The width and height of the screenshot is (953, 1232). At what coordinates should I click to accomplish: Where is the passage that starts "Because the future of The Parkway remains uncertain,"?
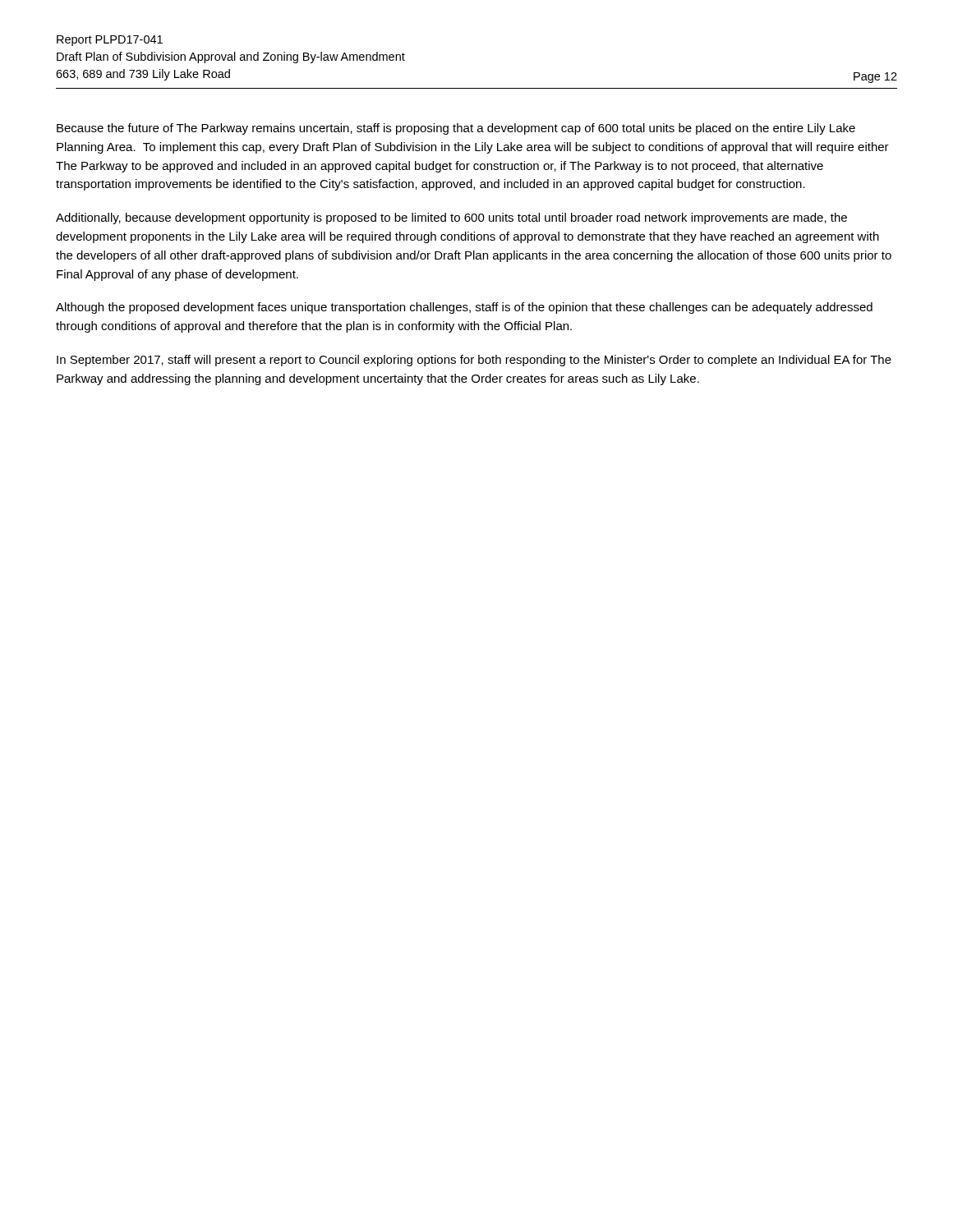tap(472, 156)
